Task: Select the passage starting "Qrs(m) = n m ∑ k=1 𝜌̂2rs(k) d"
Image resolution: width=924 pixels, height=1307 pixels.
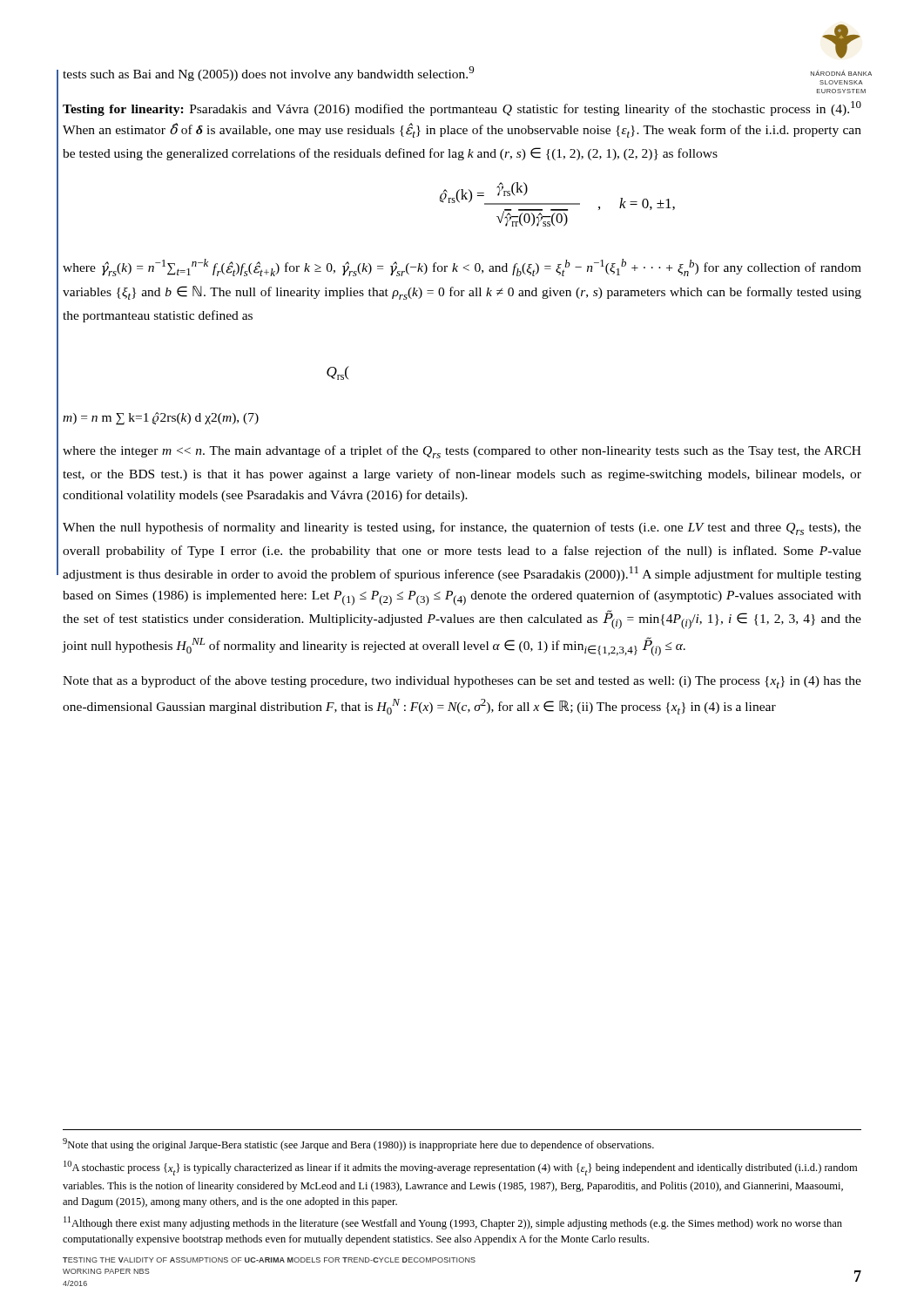Action: 338,373
